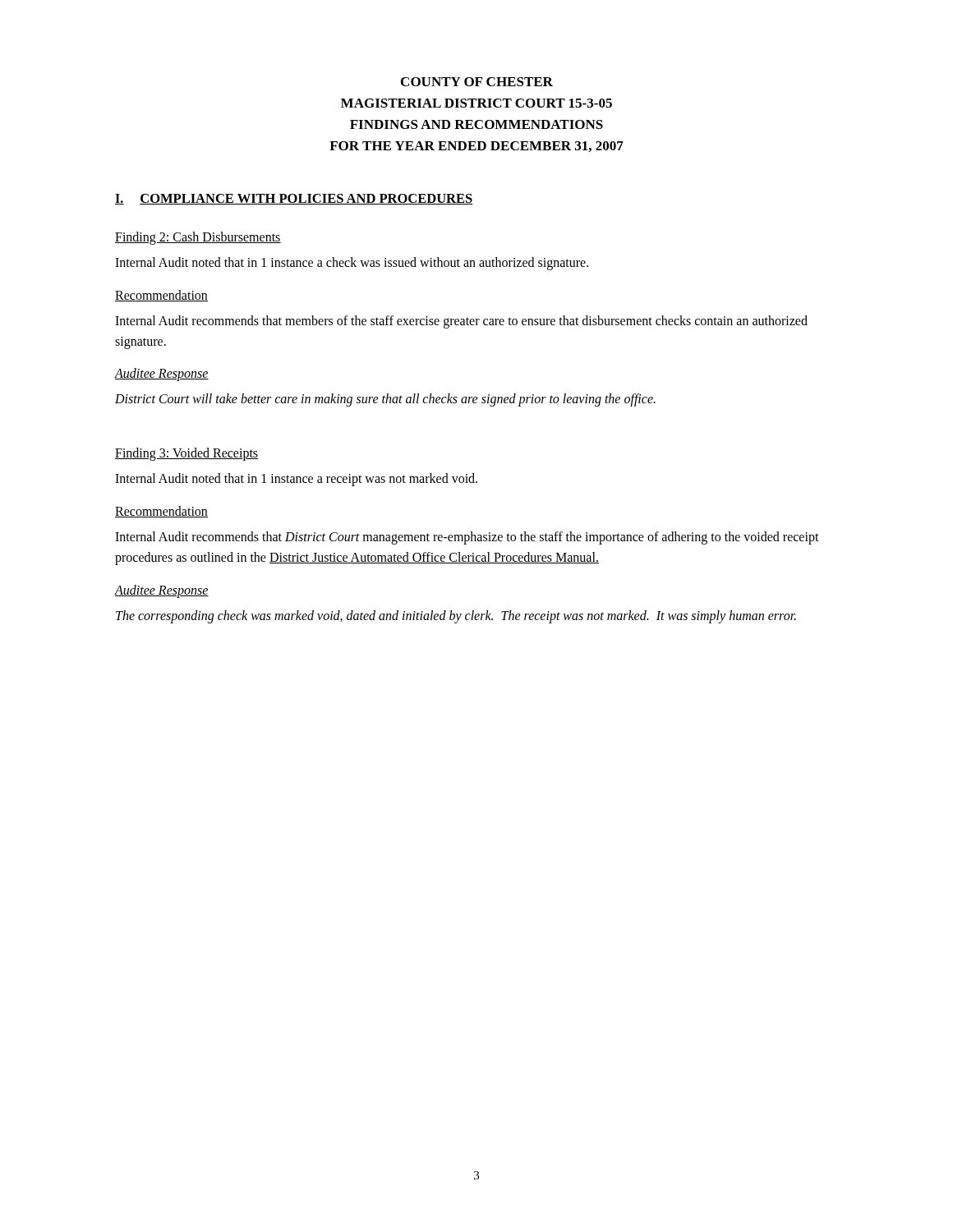Select the block starting "COUNTY OF CHESTER MAGISTERIAL DISTRICT"
The height and width of the screenshot is (1232, 953).
pos(476,114)
